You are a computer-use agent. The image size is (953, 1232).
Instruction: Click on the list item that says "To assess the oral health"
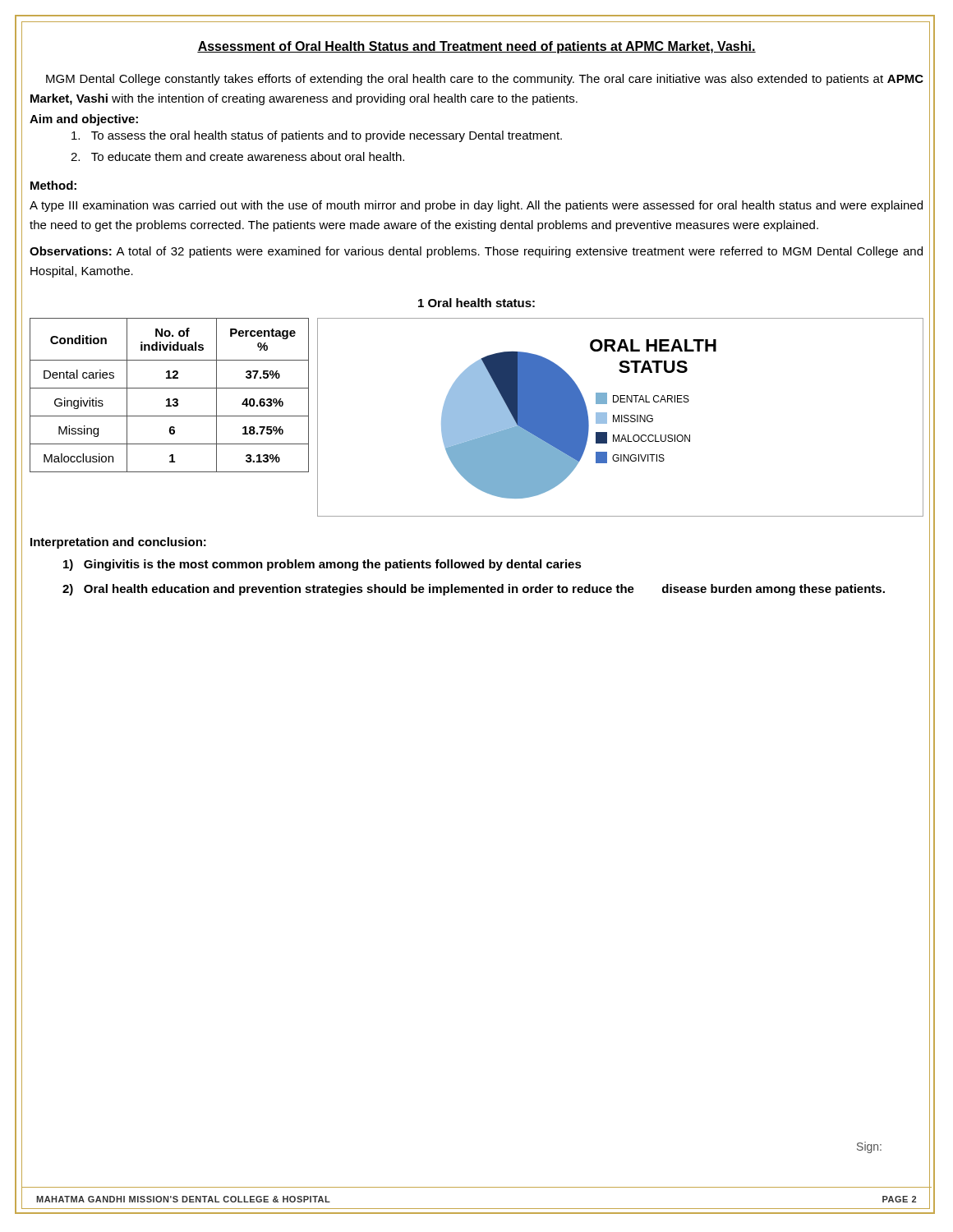(317, 135)
